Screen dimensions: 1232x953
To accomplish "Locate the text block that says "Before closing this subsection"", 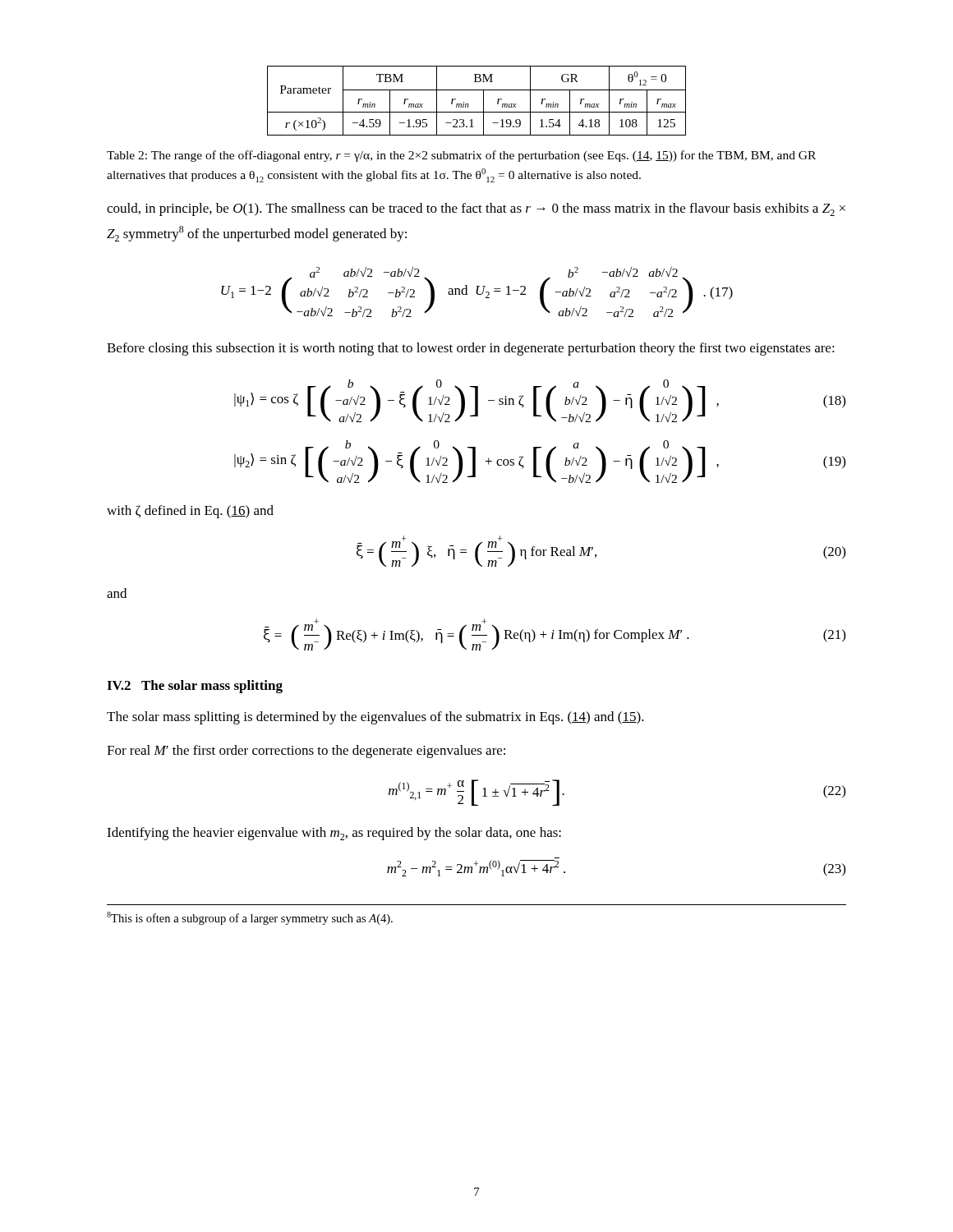I will [471, 348].
